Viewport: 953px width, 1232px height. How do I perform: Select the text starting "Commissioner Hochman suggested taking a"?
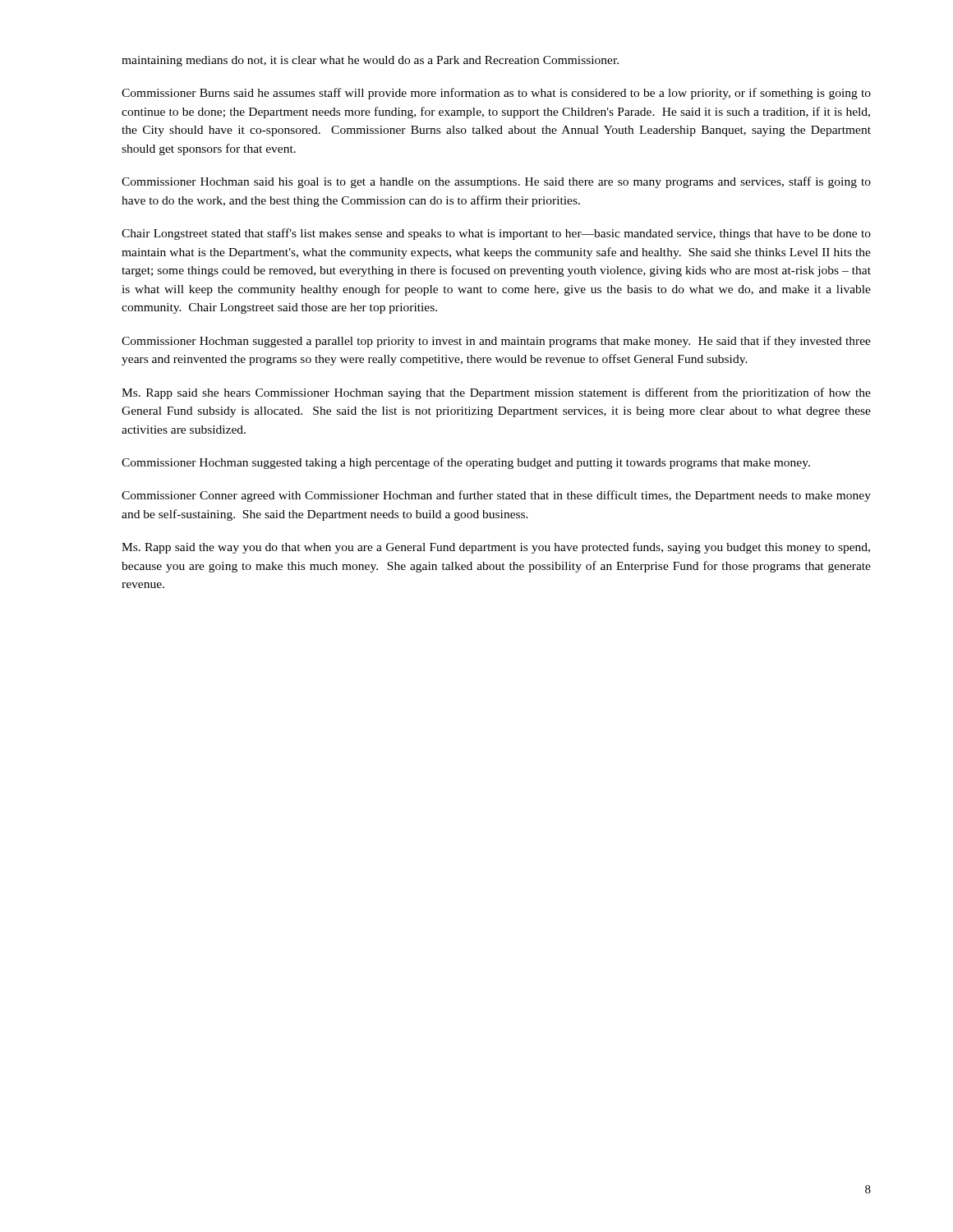pyautogui.click(x=466, y=462)
